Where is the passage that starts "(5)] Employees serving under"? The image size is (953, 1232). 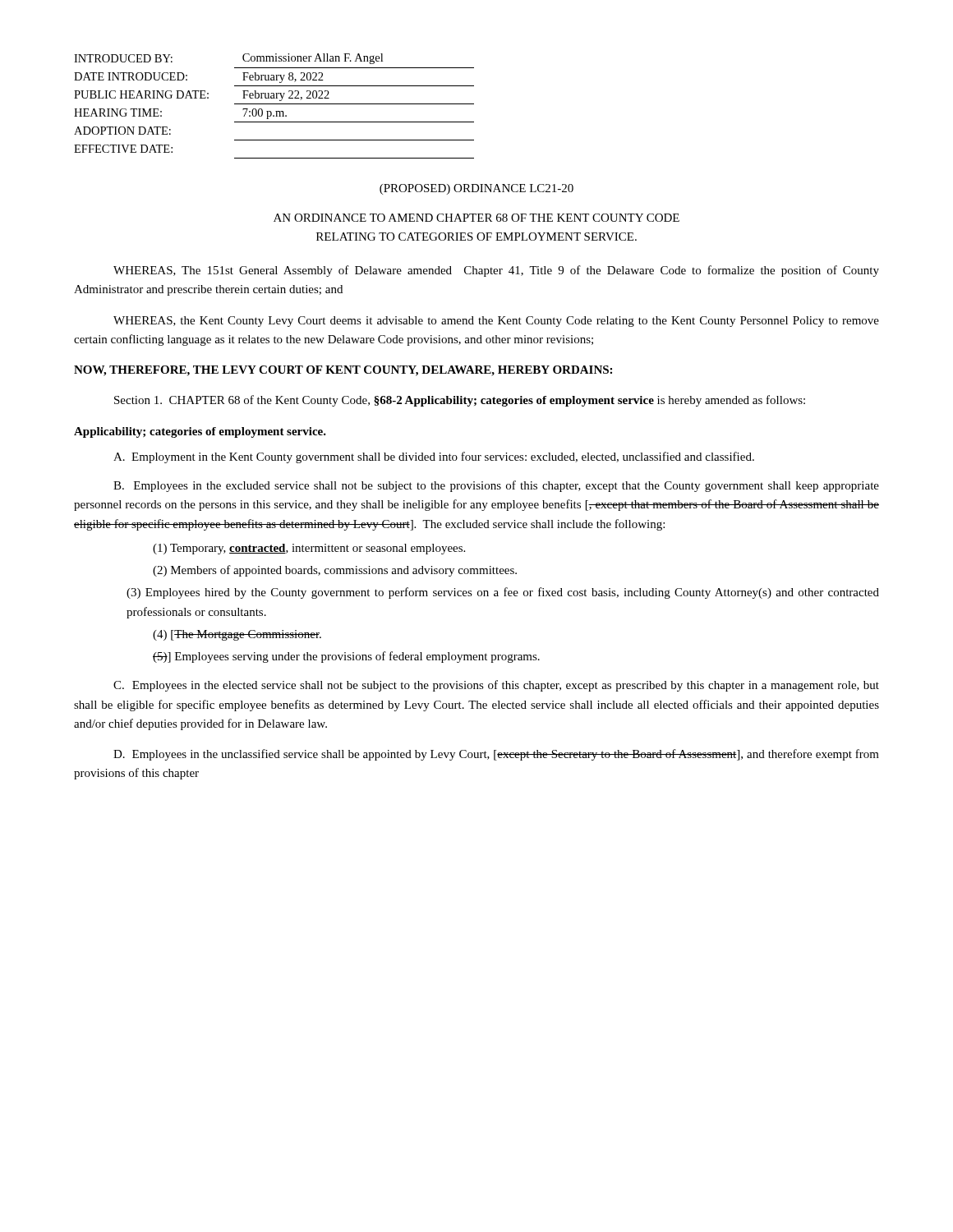coord(347,656)
